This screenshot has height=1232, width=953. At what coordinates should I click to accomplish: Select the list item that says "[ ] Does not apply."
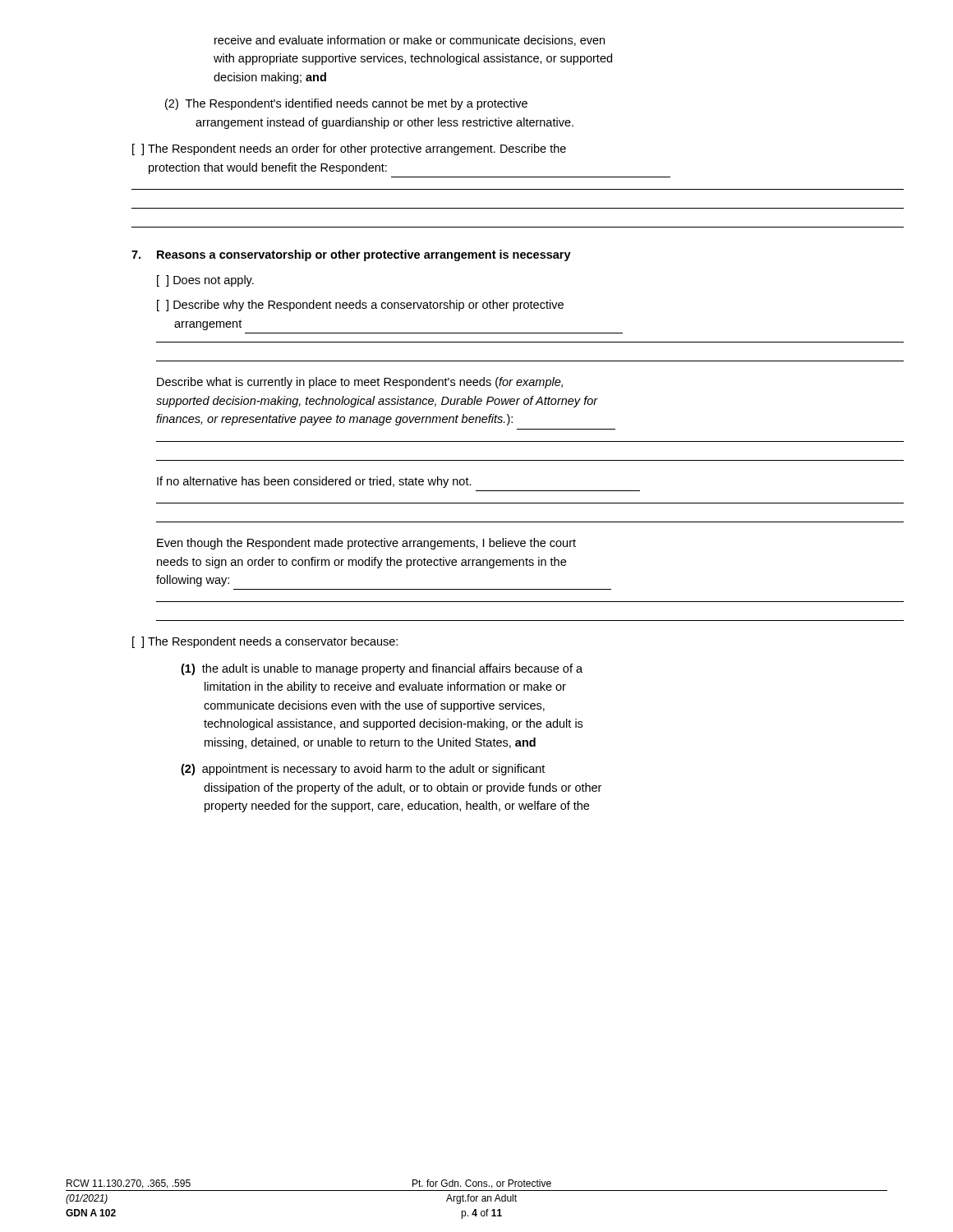(205, 280)
